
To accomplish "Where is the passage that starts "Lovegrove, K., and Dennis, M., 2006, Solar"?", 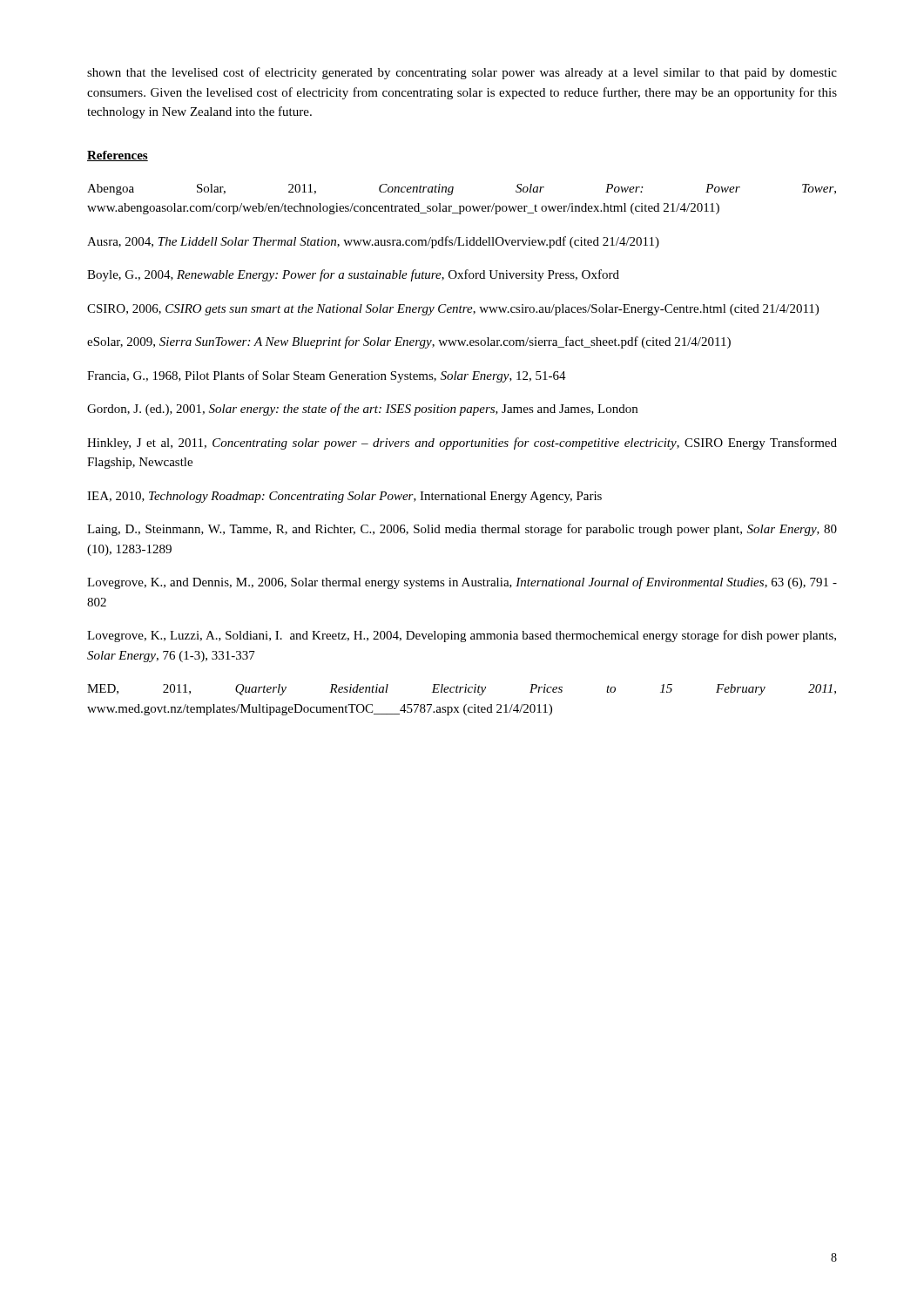I will click(462, 592).
